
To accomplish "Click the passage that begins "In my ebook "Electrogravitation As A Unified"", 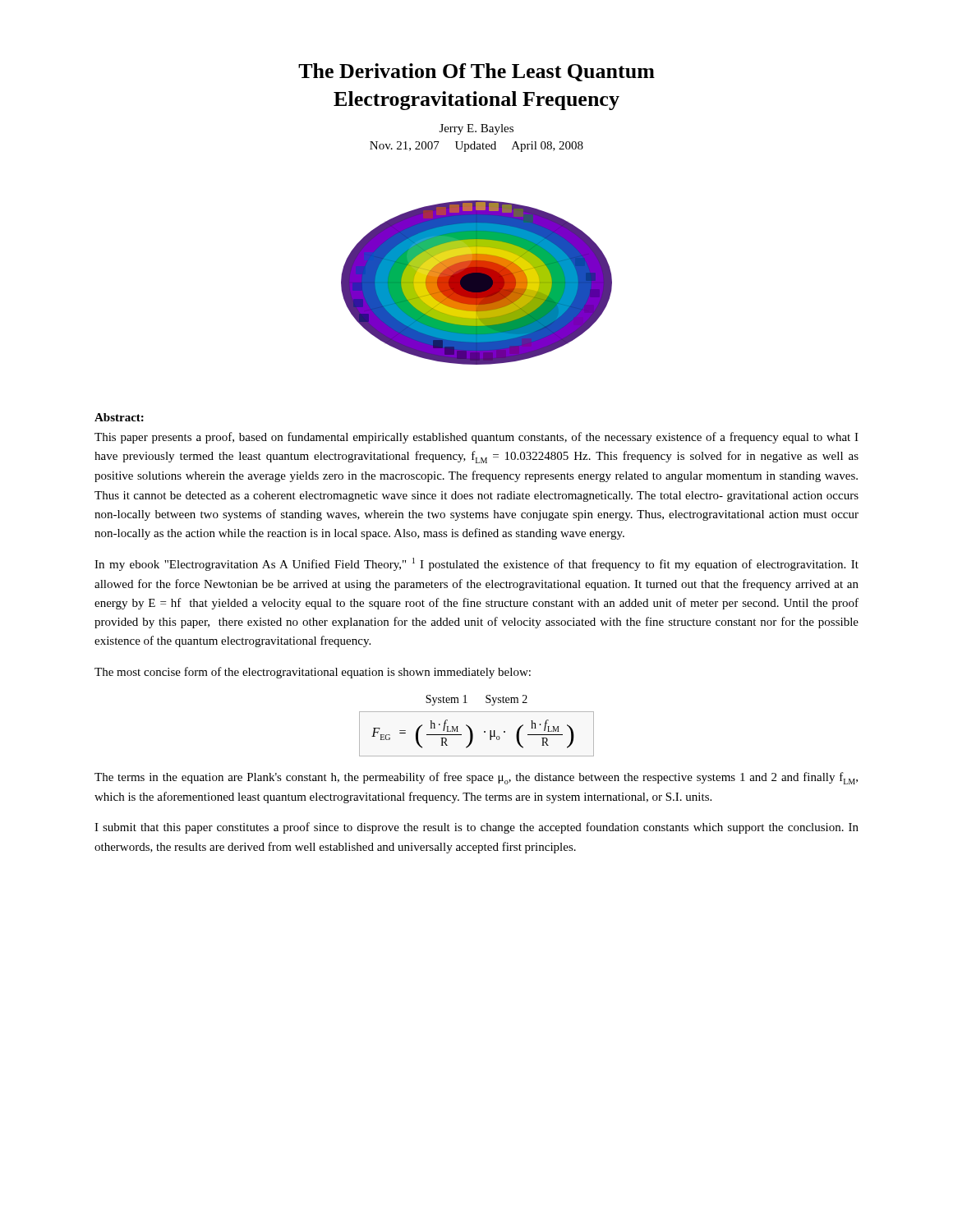I will 476,602.
